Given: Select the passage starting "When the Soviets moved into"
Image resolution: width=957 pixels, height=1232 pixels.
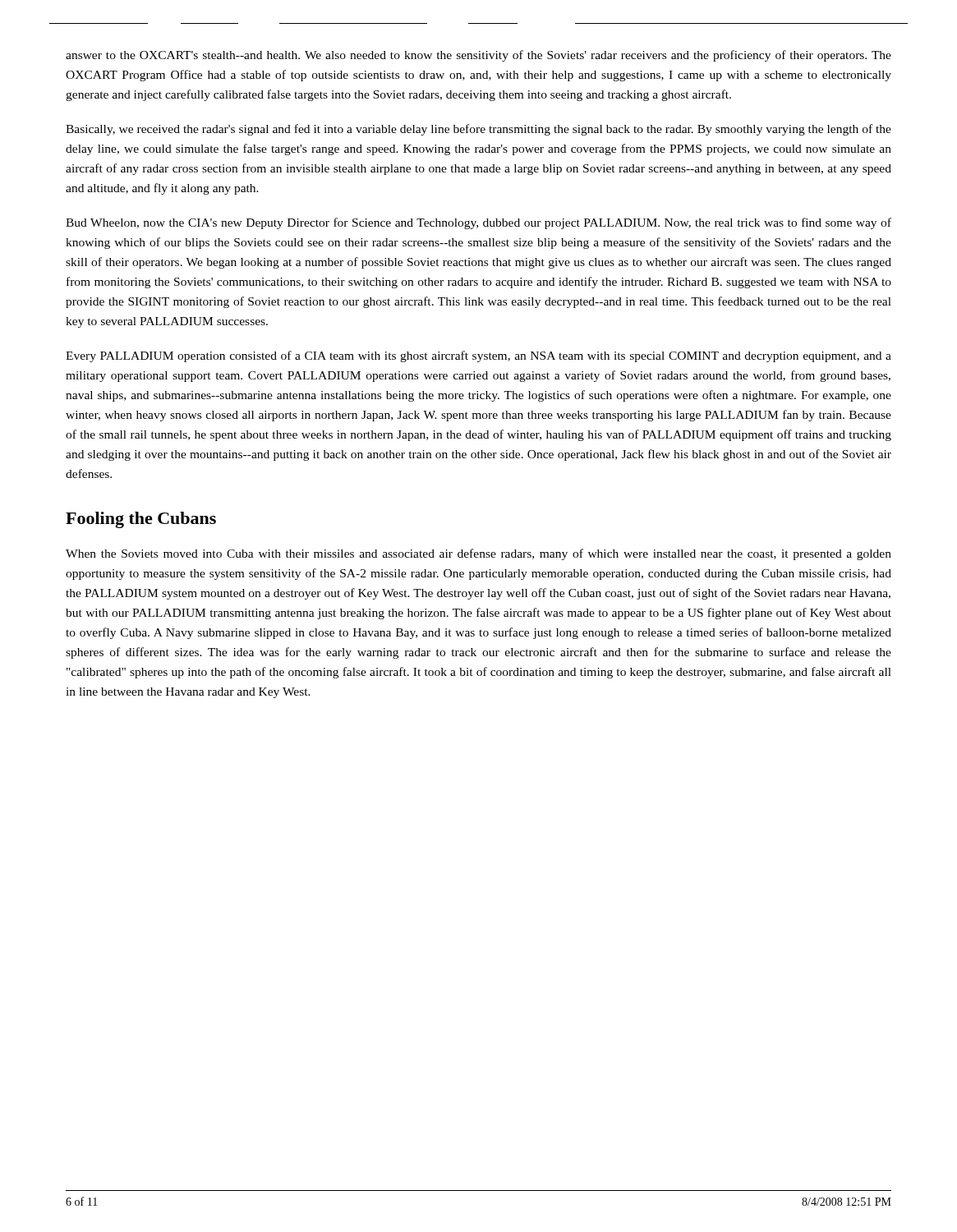Looking at the screenshot, I should (x=478, y=622).
